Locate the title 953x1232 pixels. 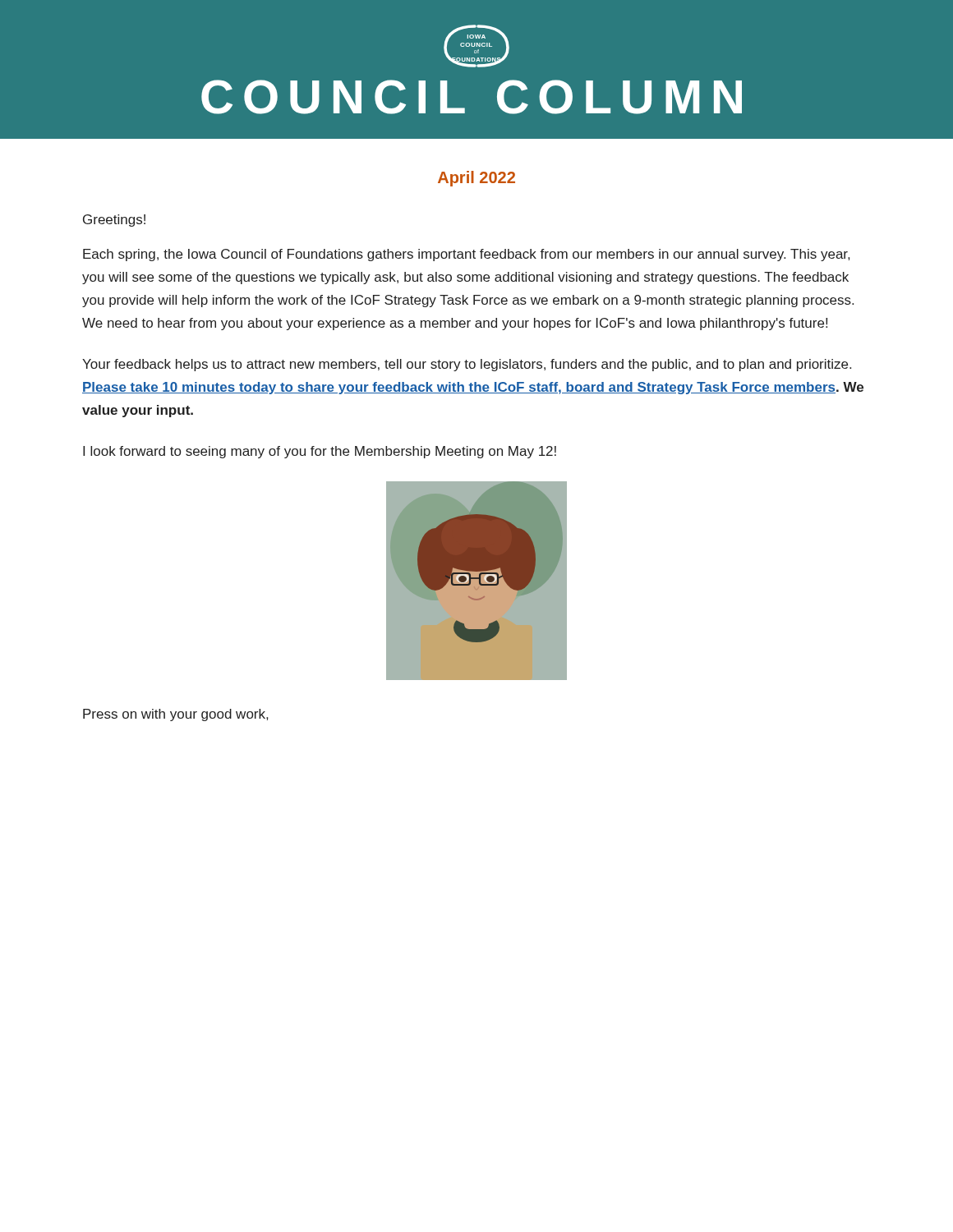(x=476, y=177)
